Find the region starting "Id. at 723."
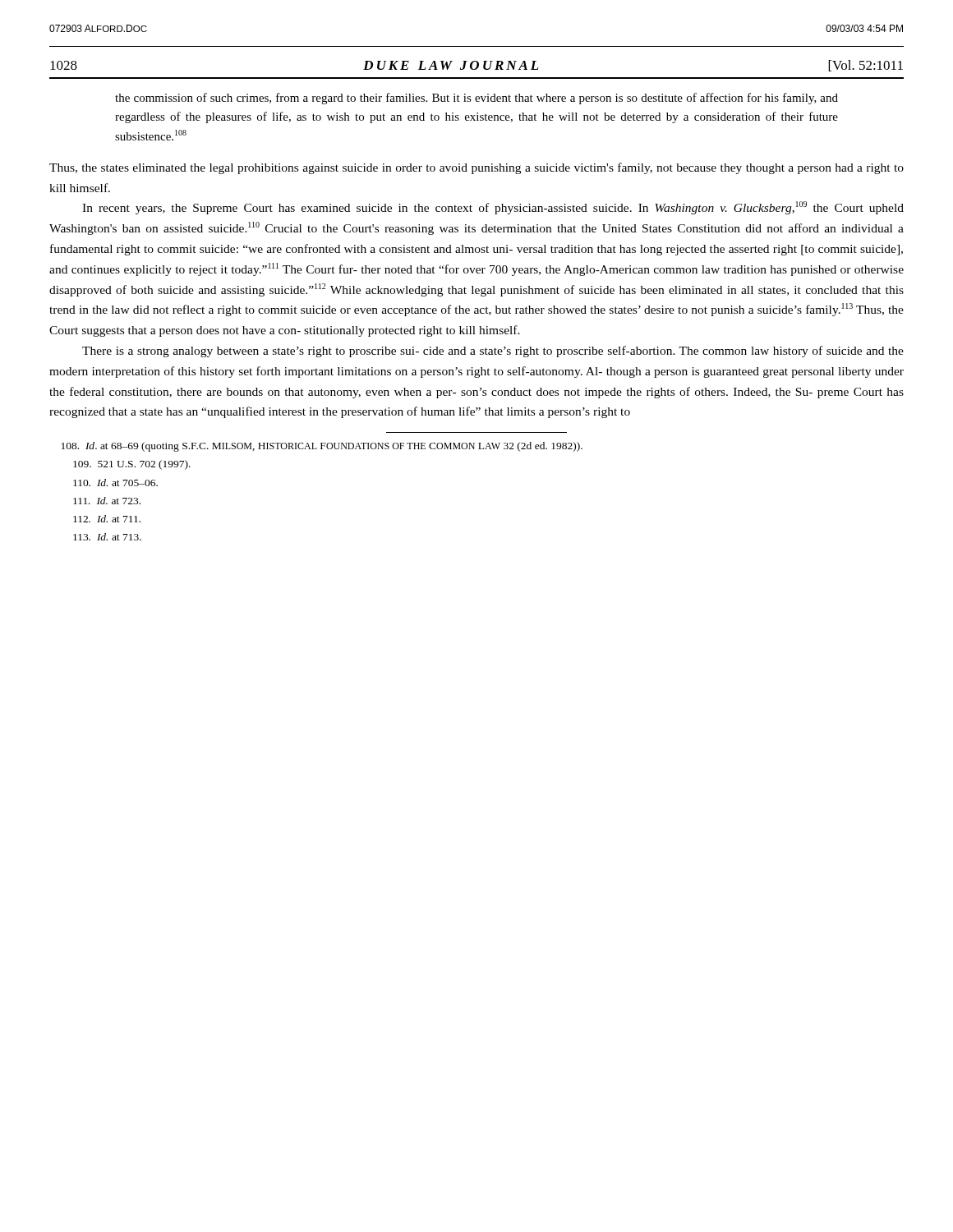Viewport: 953px width, 1232px height. point(107,500)
